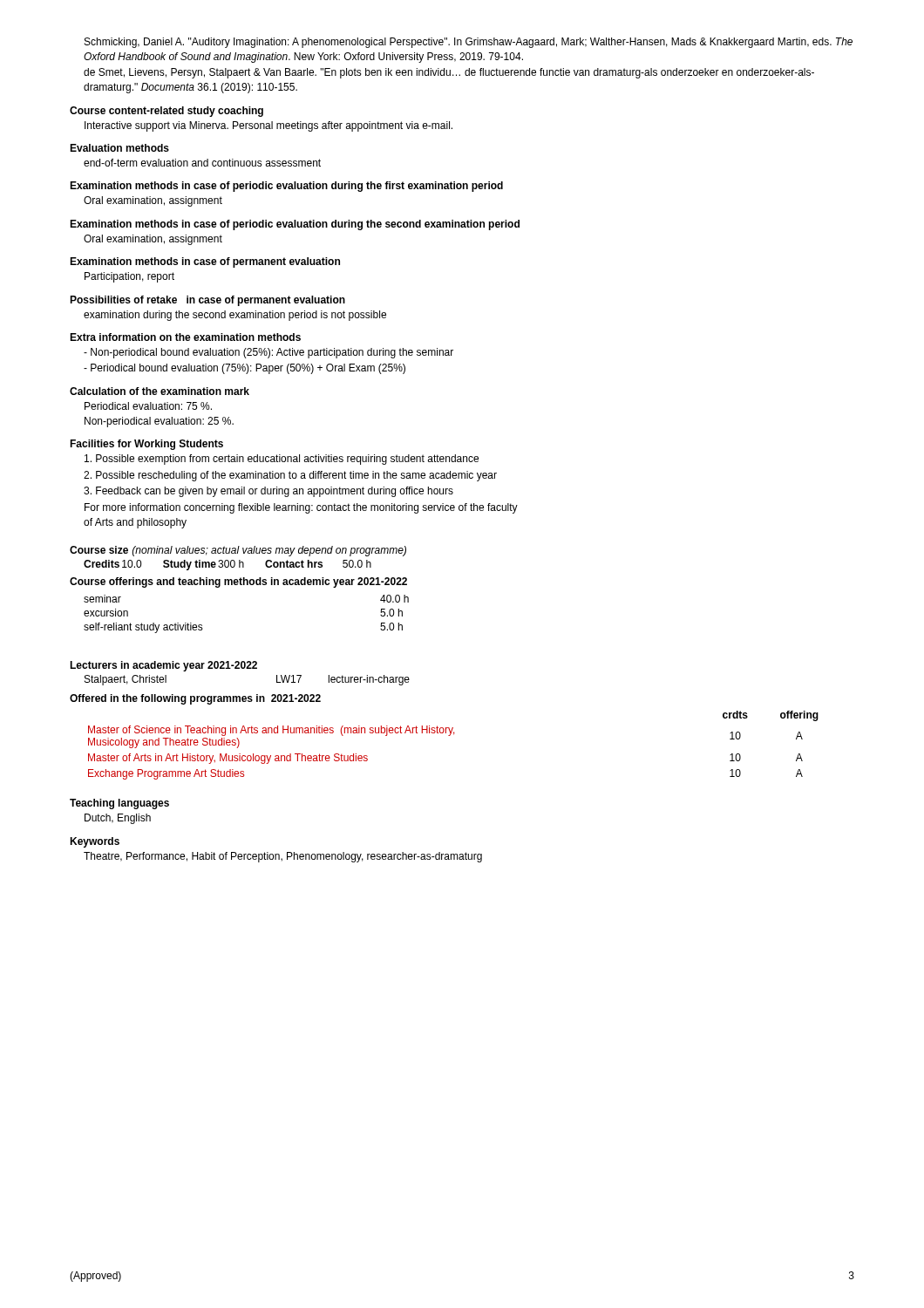
Task: Locate the text that says "Stalpaert, Christel LW17 lecturer-in-charge"
Action: (x=123, y=680)
